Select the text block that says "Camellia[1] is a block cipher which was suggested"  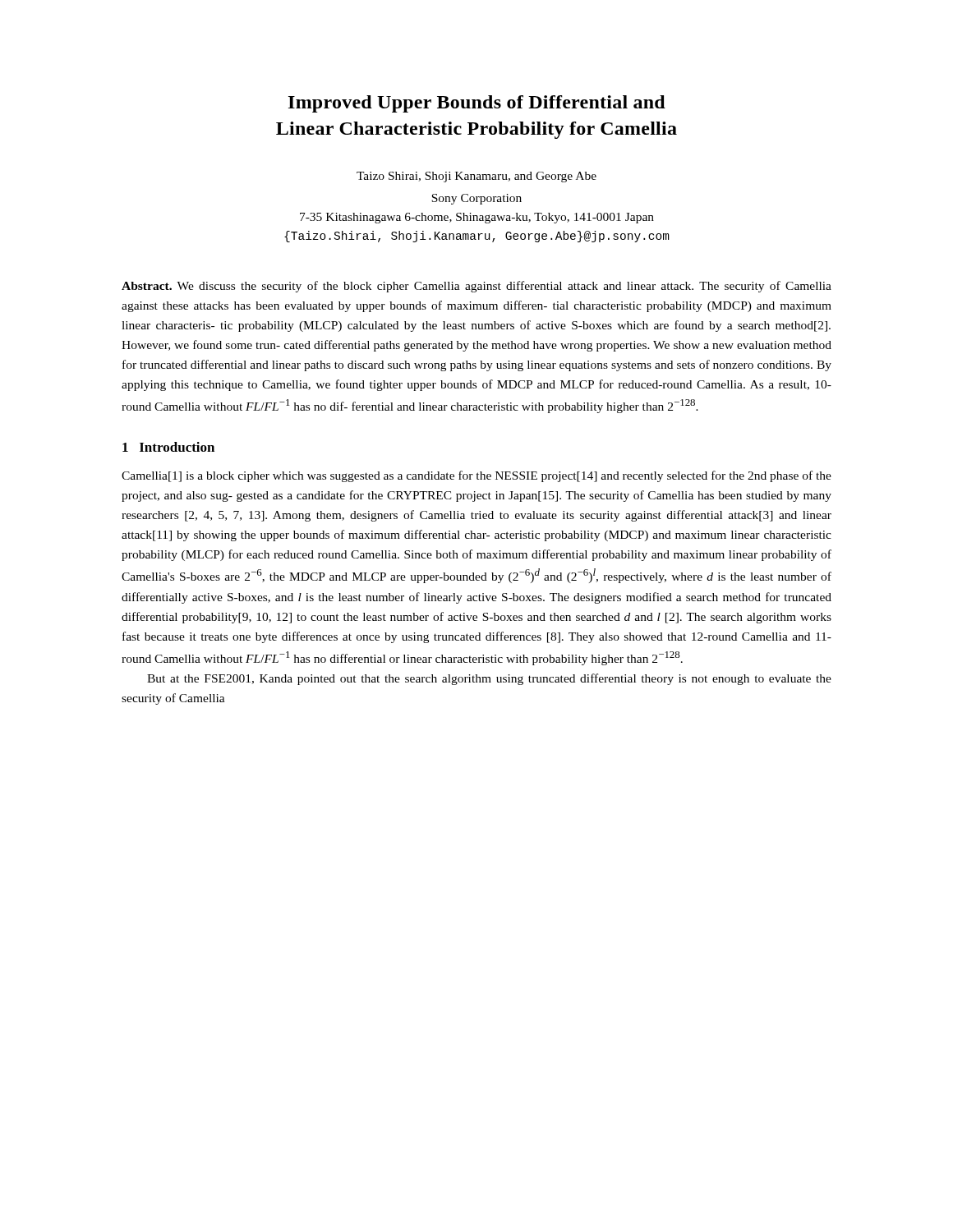[476, 587]
